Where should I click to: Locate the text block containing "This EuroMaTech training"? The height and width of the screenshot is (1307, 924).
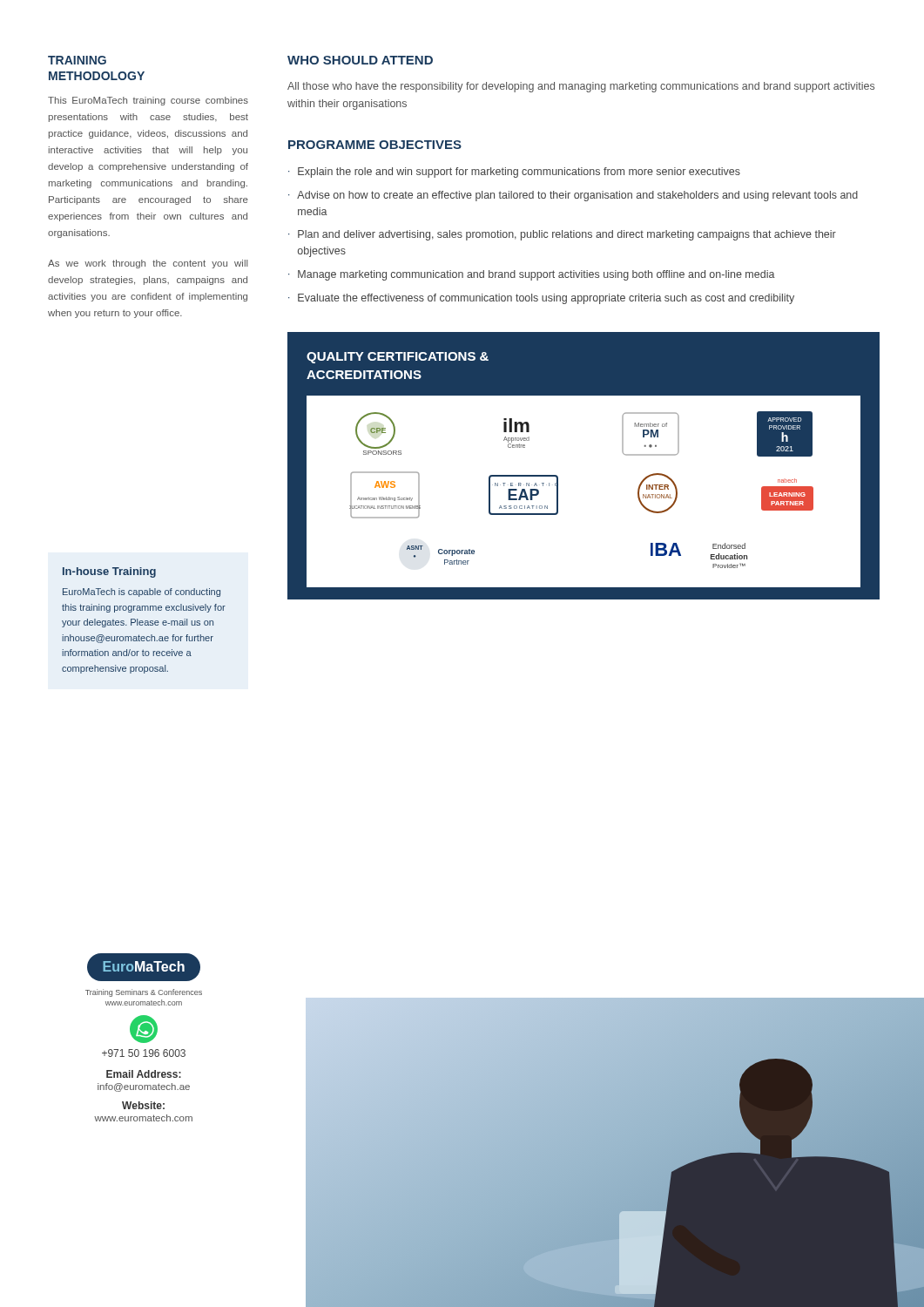point(148,167)
